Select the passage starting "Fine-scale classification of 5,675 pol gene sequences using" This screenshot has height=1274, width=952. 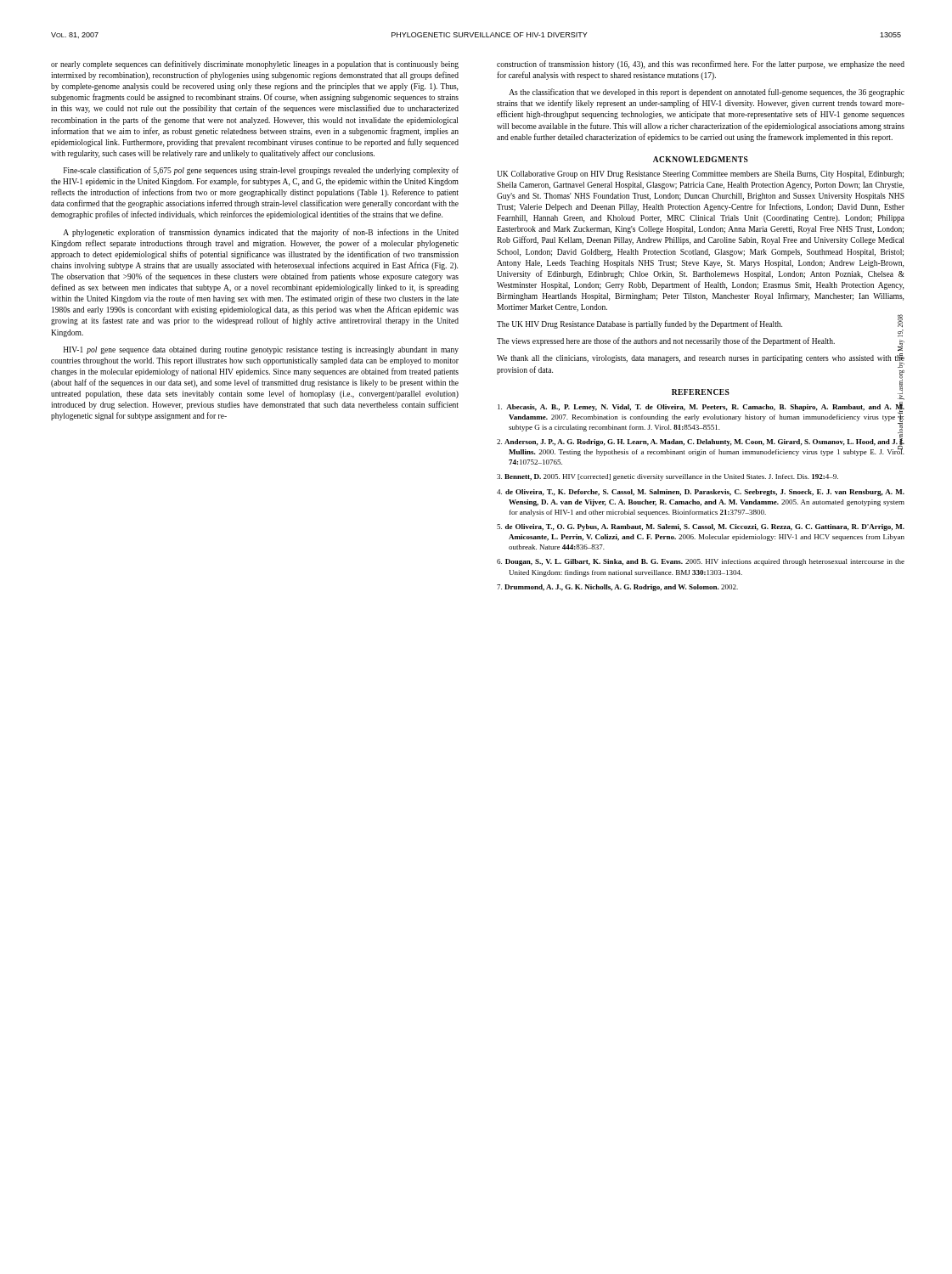[255, 193]
